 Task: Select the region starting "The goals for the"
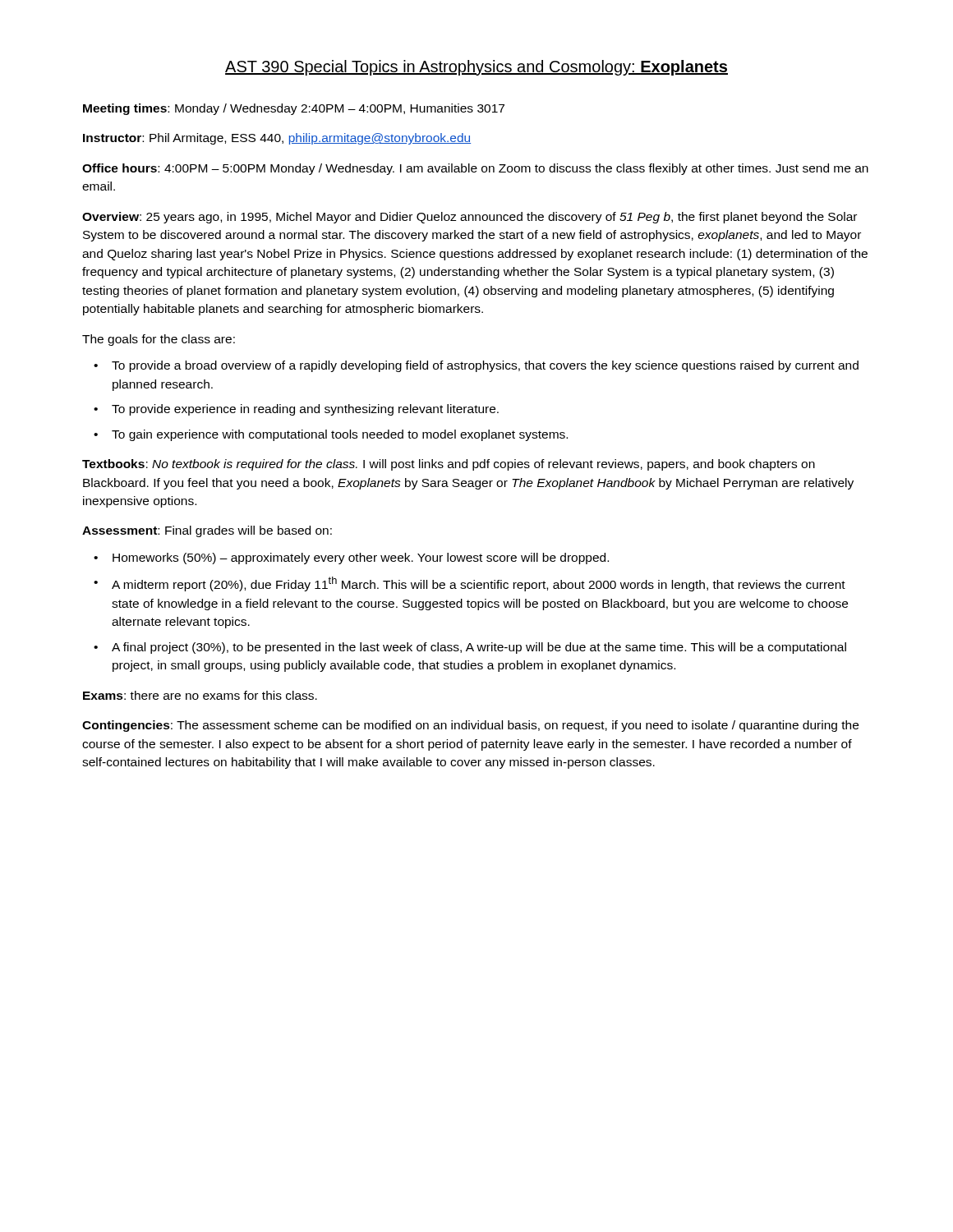coord(159,339)
